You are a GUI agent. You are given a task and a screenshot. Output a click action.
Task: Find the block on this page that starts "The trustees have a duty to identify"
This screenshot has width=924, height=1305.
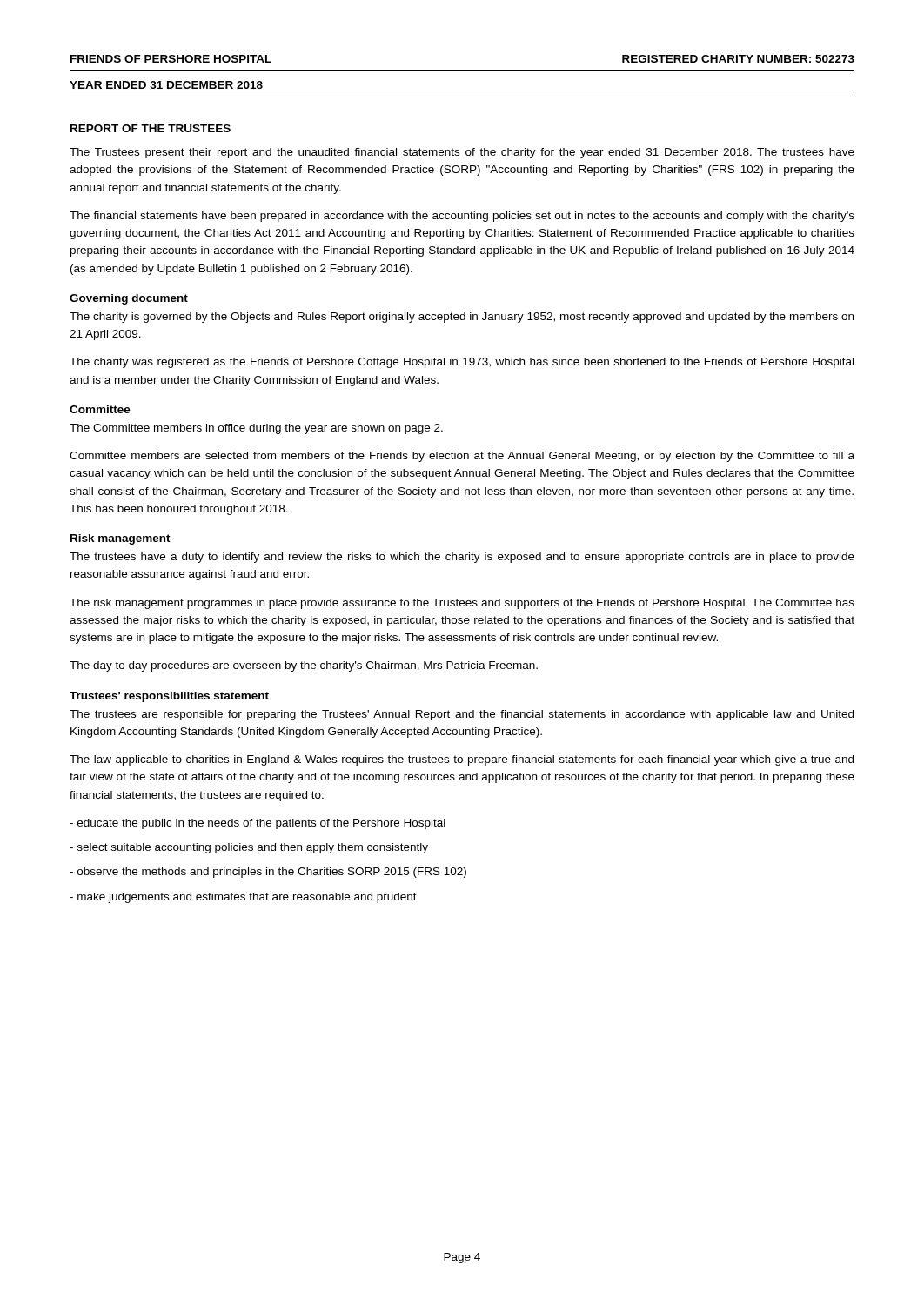click(x=462, y=565)
